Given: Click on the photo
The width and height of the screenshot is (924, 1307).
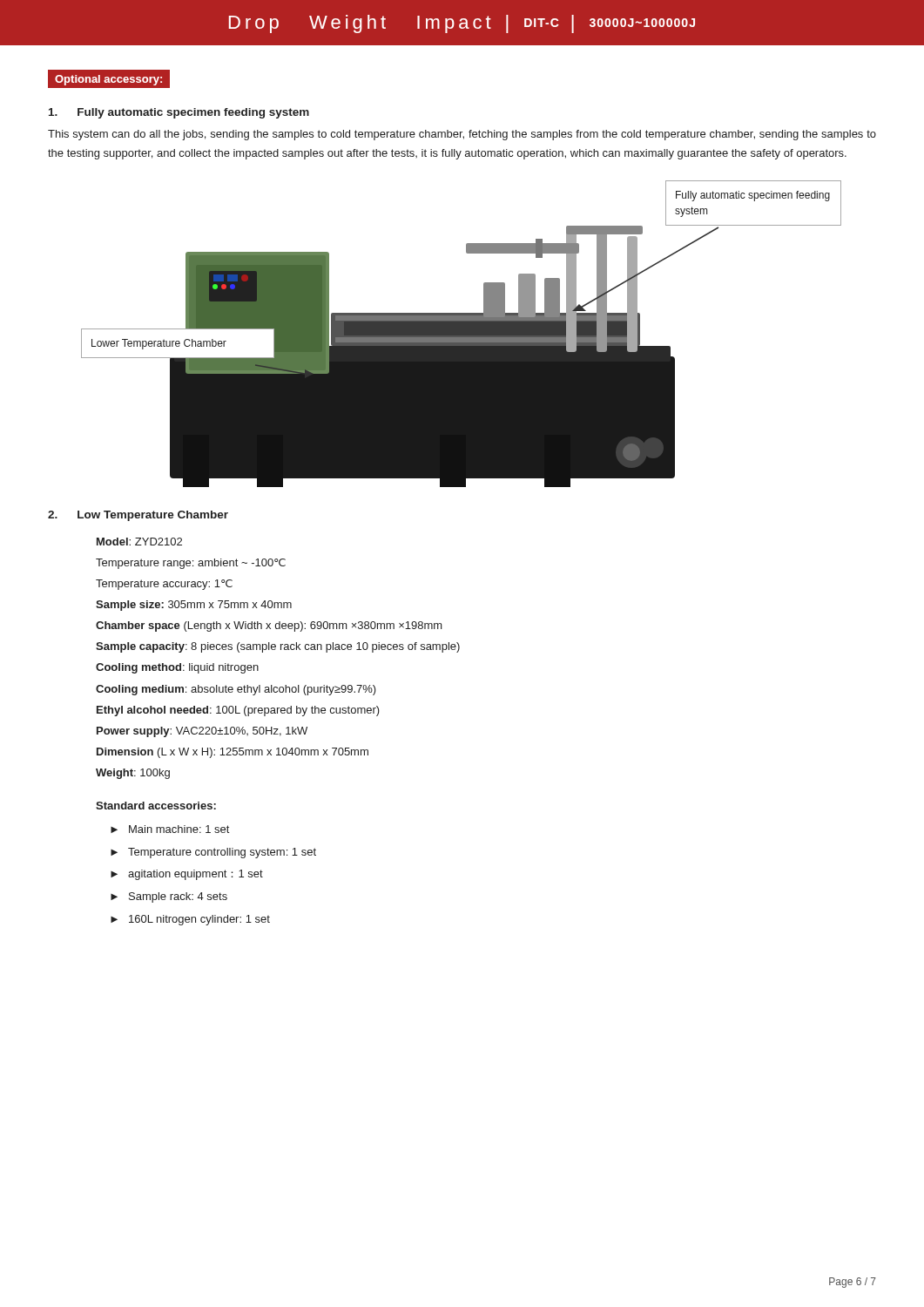Looking at the screenshot, I should (x=462, y=335).
